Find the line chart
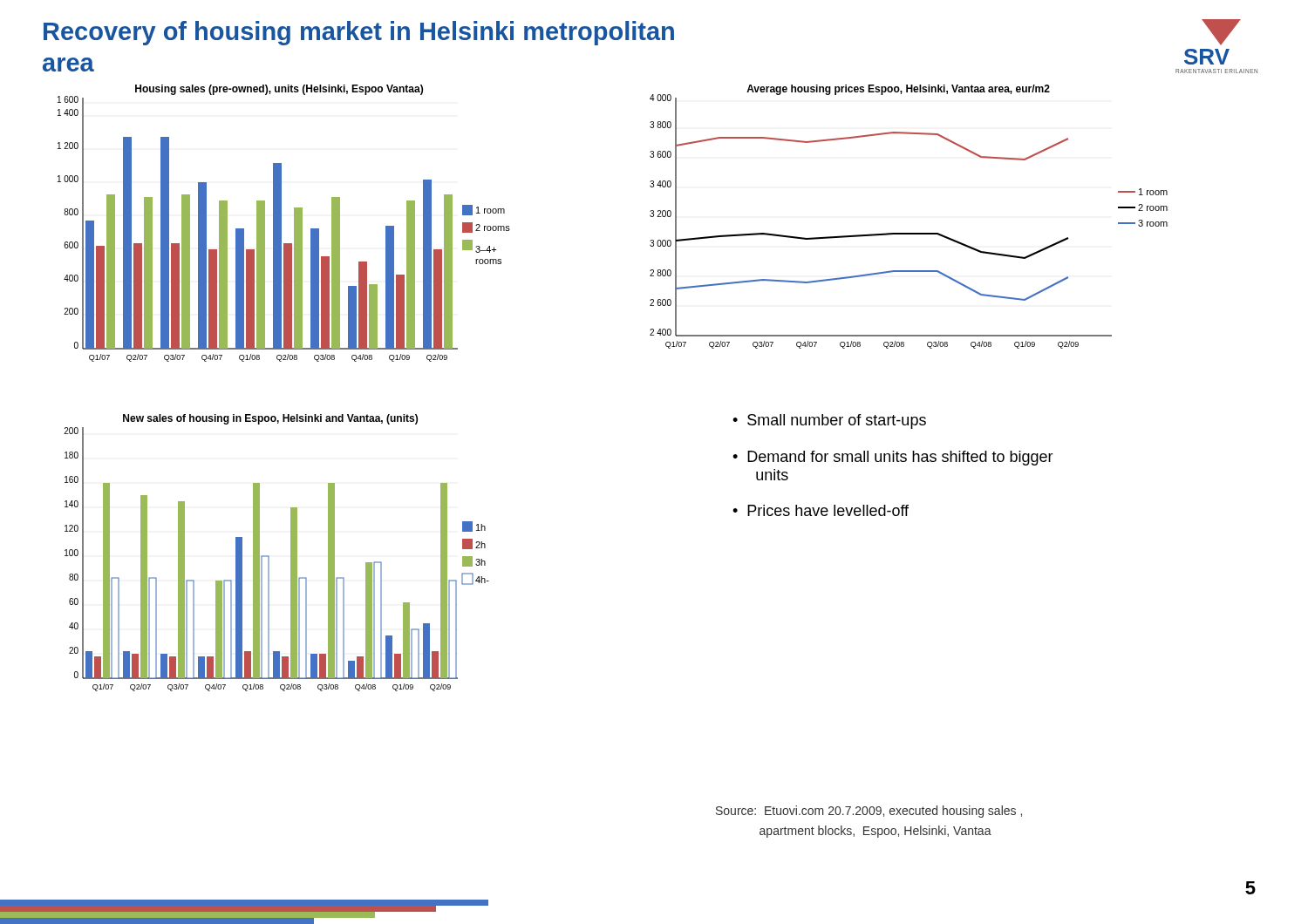This screenshot has height=924, width=1308. click(898, 235)
